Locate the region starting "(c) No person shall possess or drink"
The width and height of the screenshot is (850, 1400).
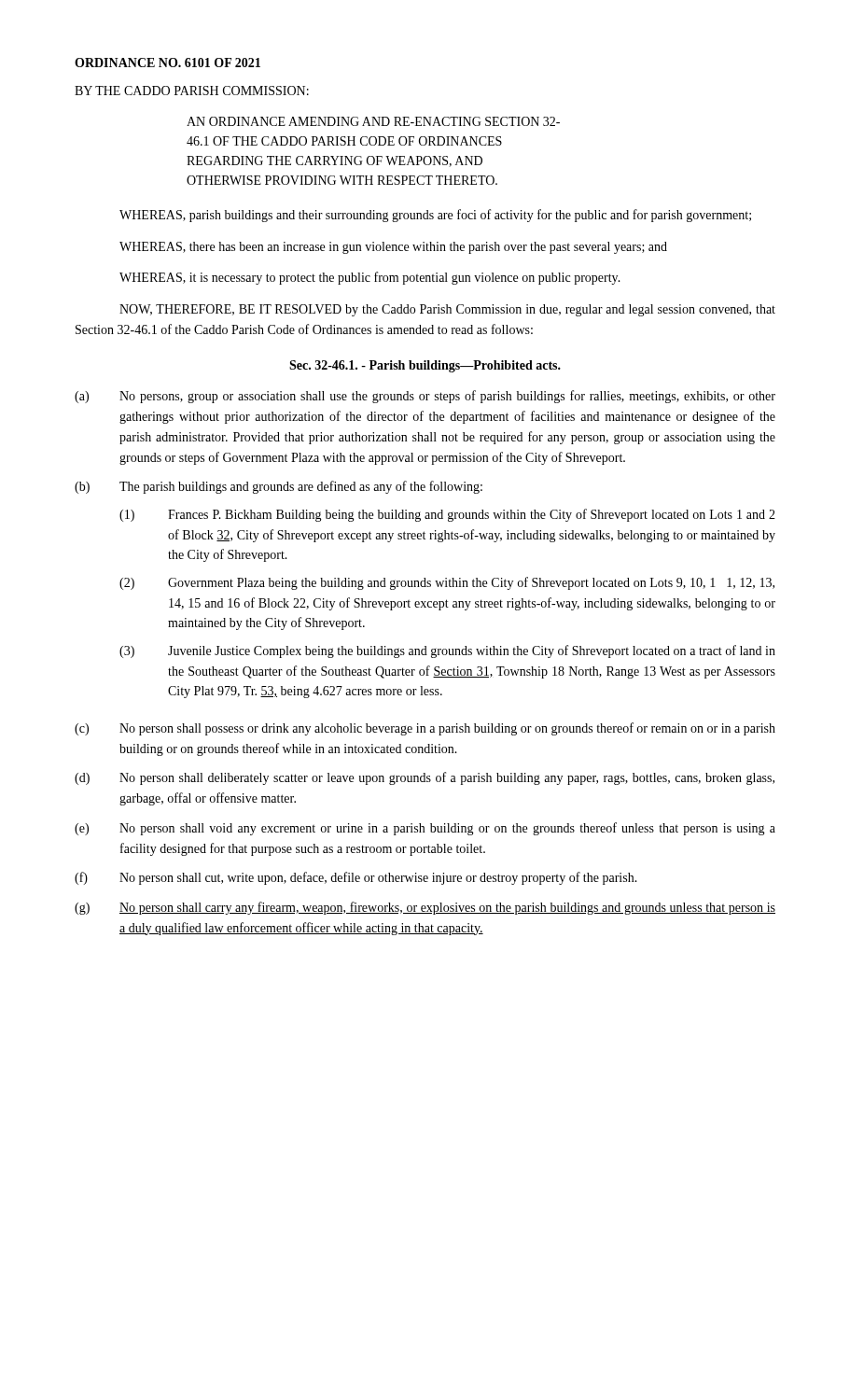425,739
